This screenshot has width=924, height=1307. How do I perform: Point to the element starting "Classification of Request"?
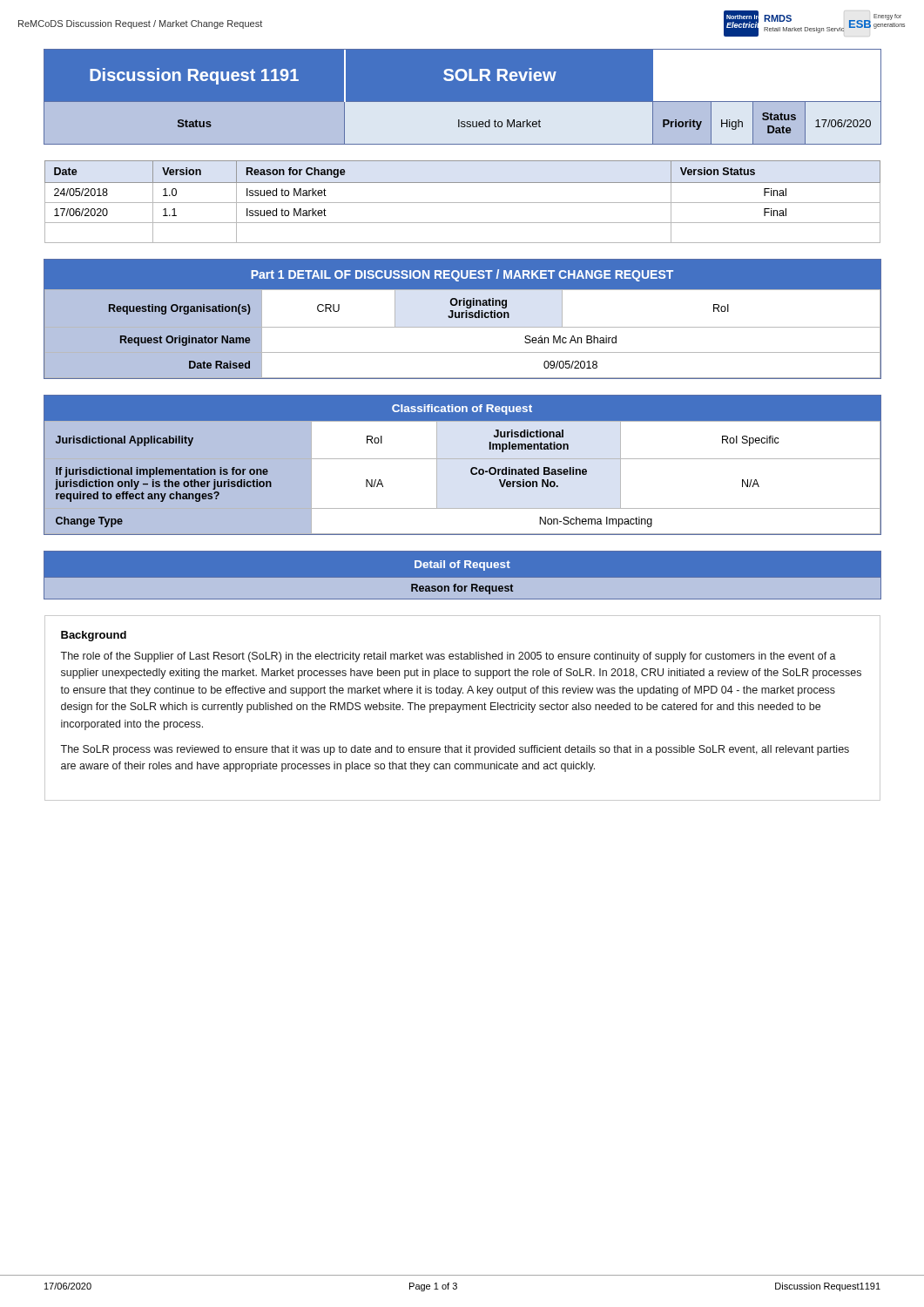pyautogui.click(x=462, y=408)
